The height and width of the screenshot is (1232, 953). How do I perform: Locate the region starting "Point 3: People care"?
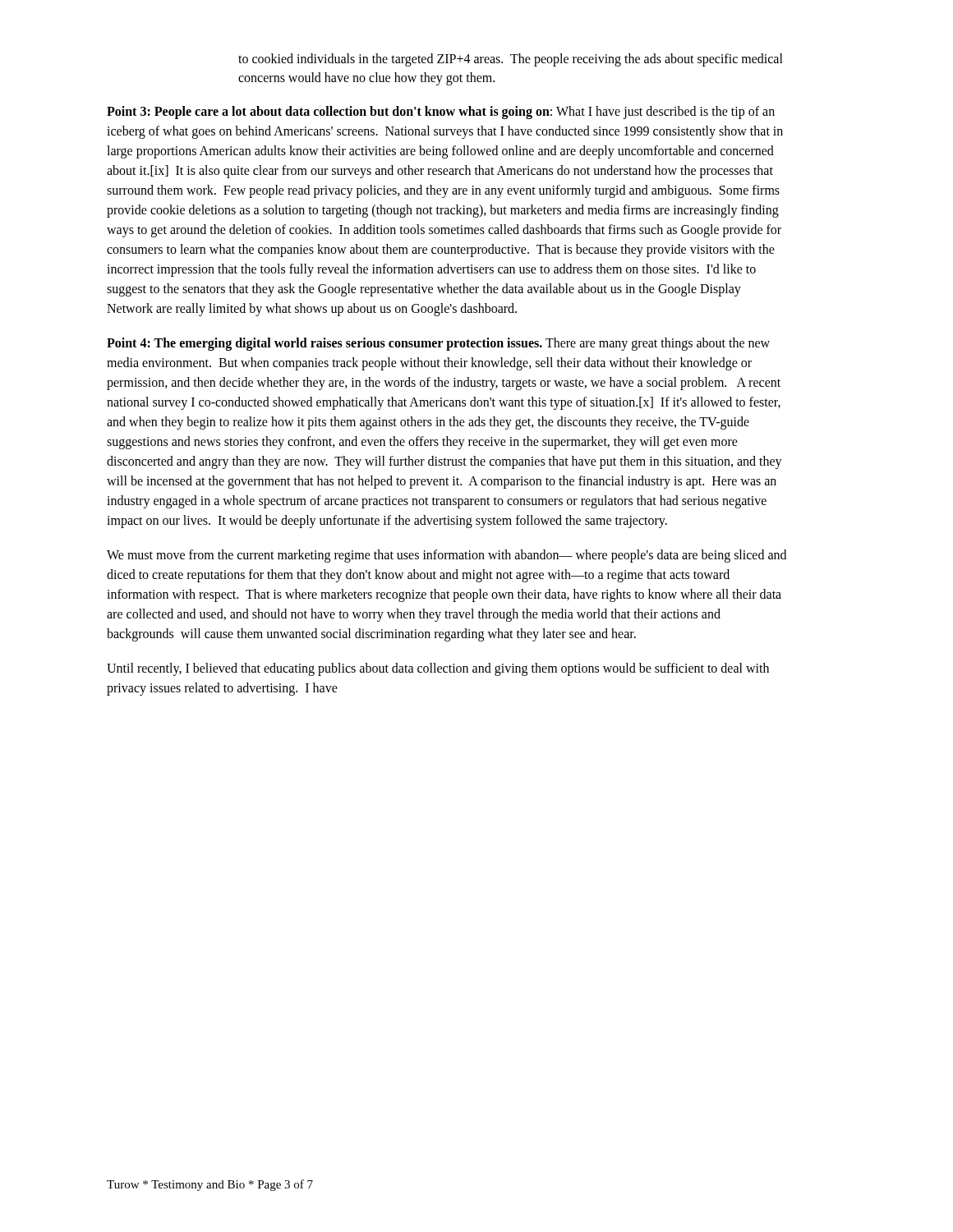pyautogui.click(x=448, y=211)
